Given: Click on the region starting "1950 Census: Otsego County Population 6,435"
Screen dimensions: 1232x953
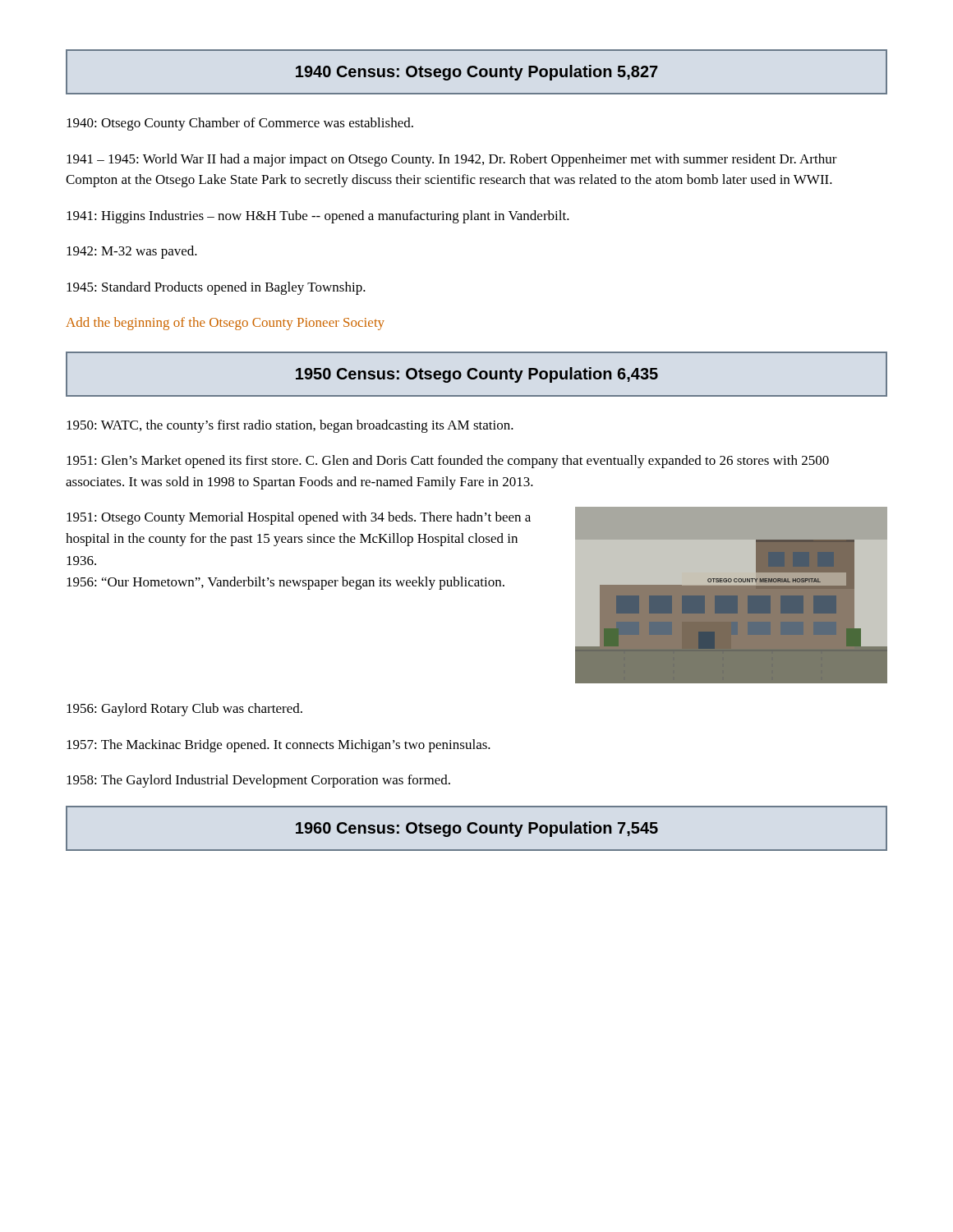Looking at the screenshot, I should 476,373.
